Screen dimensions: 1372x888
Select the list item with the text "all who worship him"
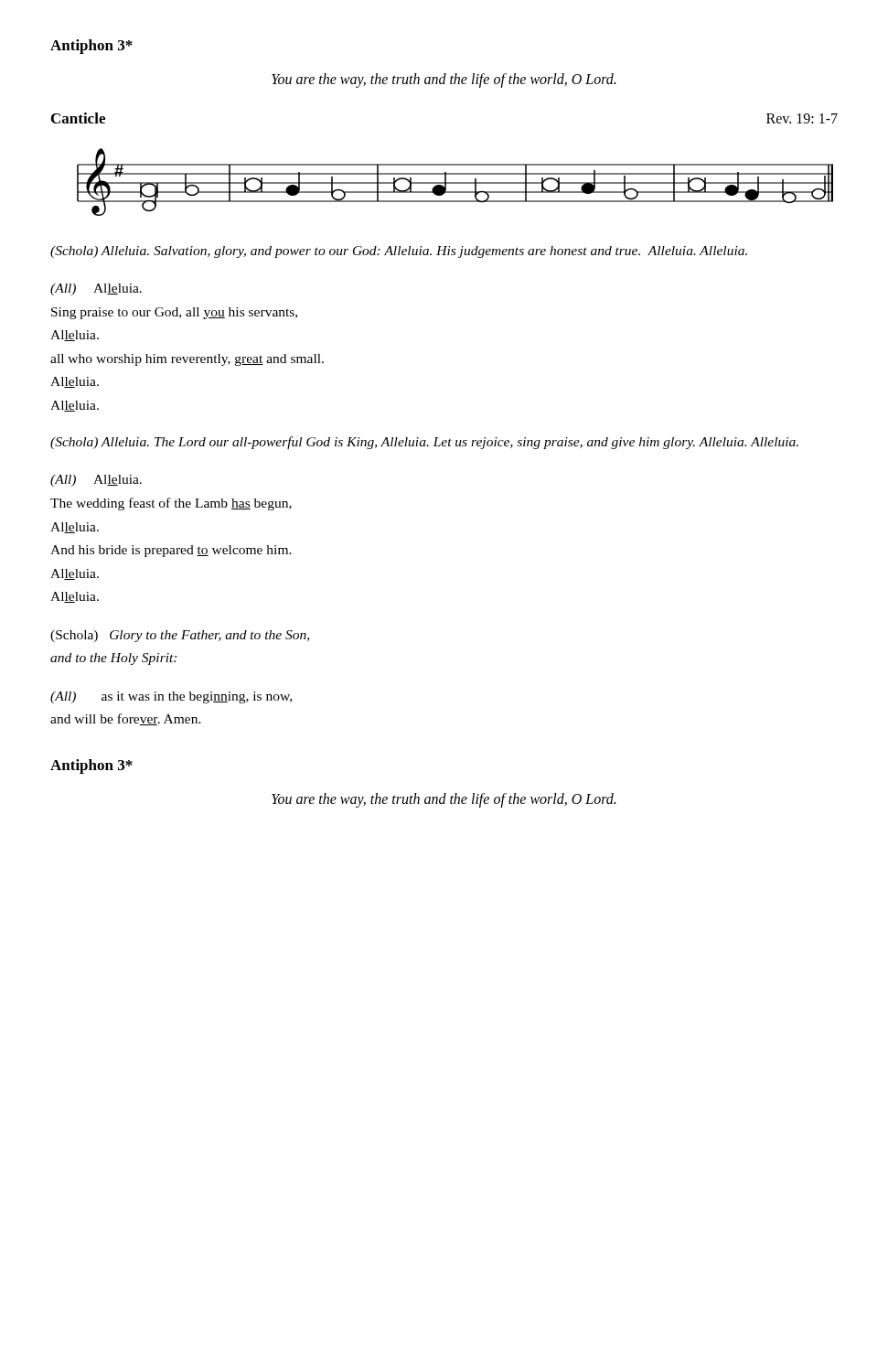point(187,358)
